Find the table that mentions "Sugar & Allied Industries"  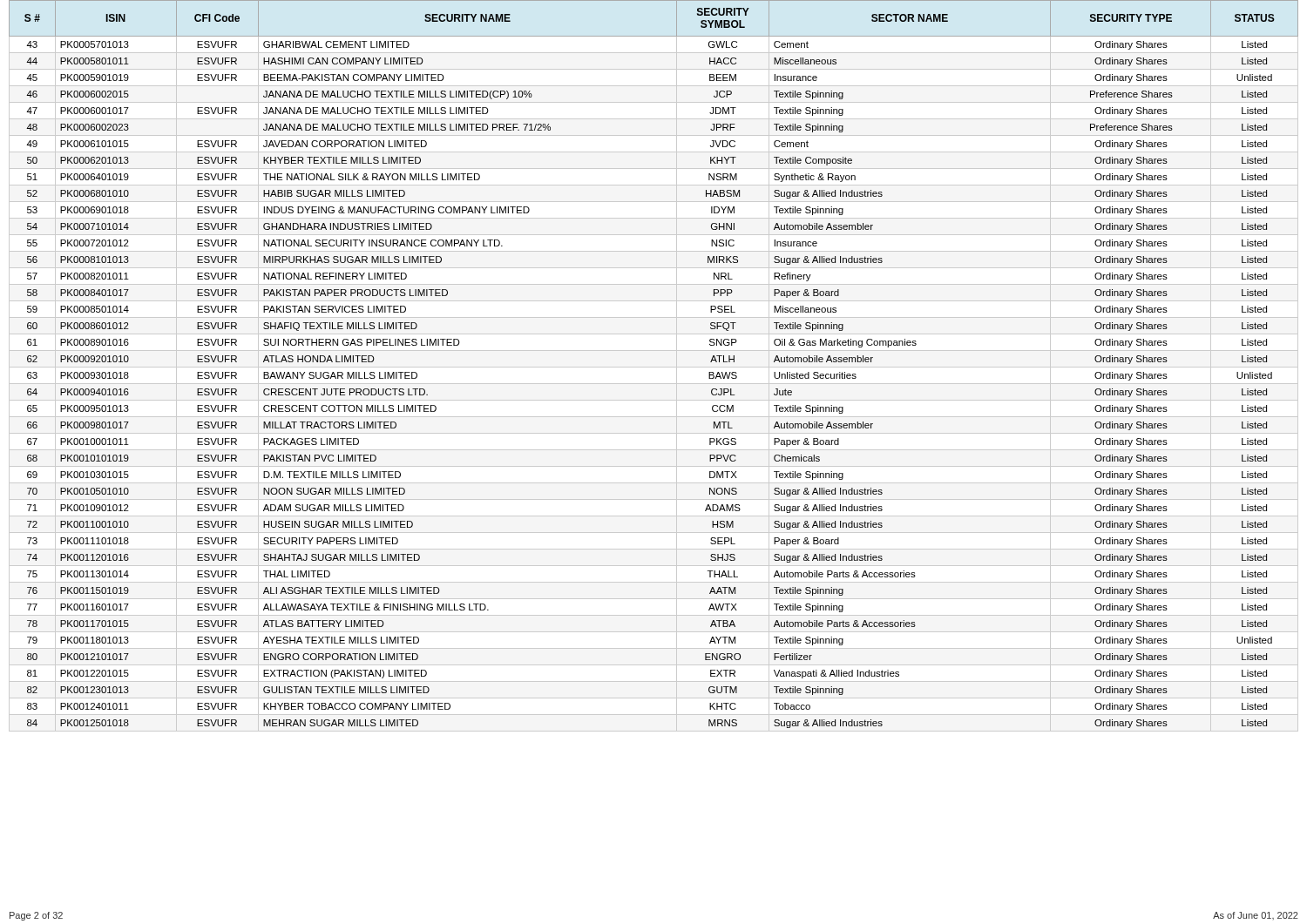(654, 366)
